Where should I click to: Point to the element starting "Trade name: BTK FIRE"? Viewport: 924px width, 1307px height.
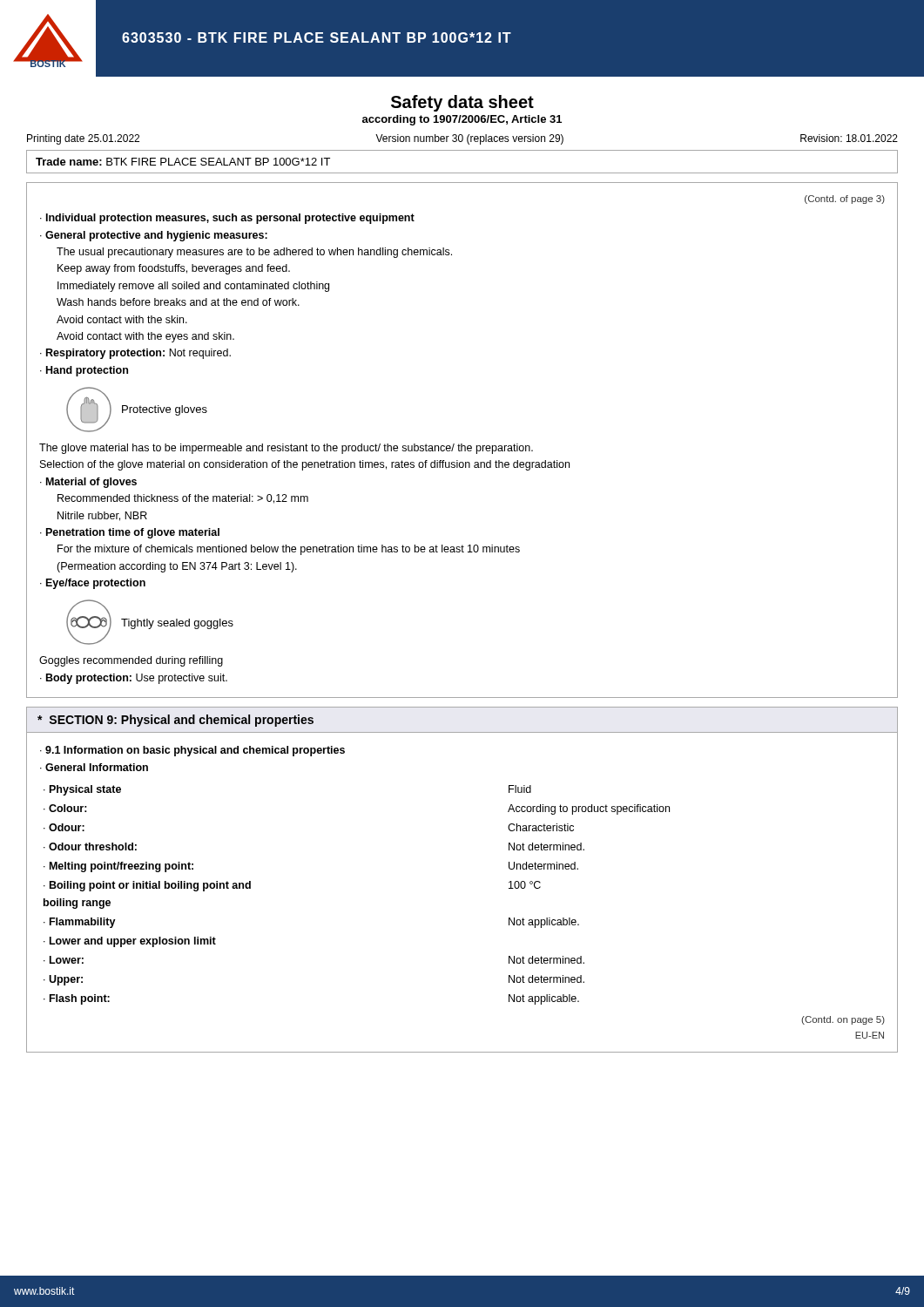pos(183,162)
